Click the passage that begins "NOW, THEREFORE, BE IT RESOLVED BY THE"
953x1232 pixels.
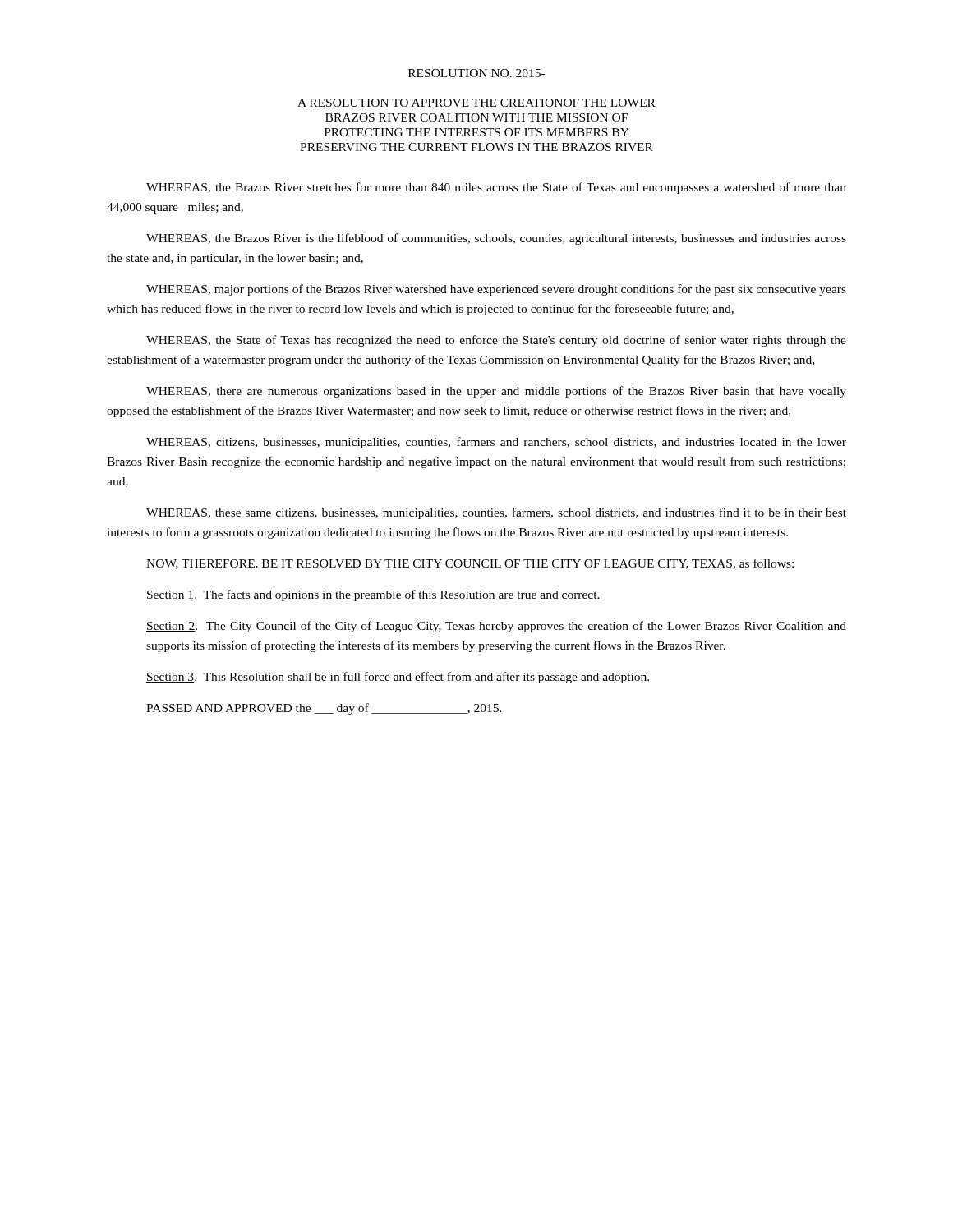tap(476, 564)
